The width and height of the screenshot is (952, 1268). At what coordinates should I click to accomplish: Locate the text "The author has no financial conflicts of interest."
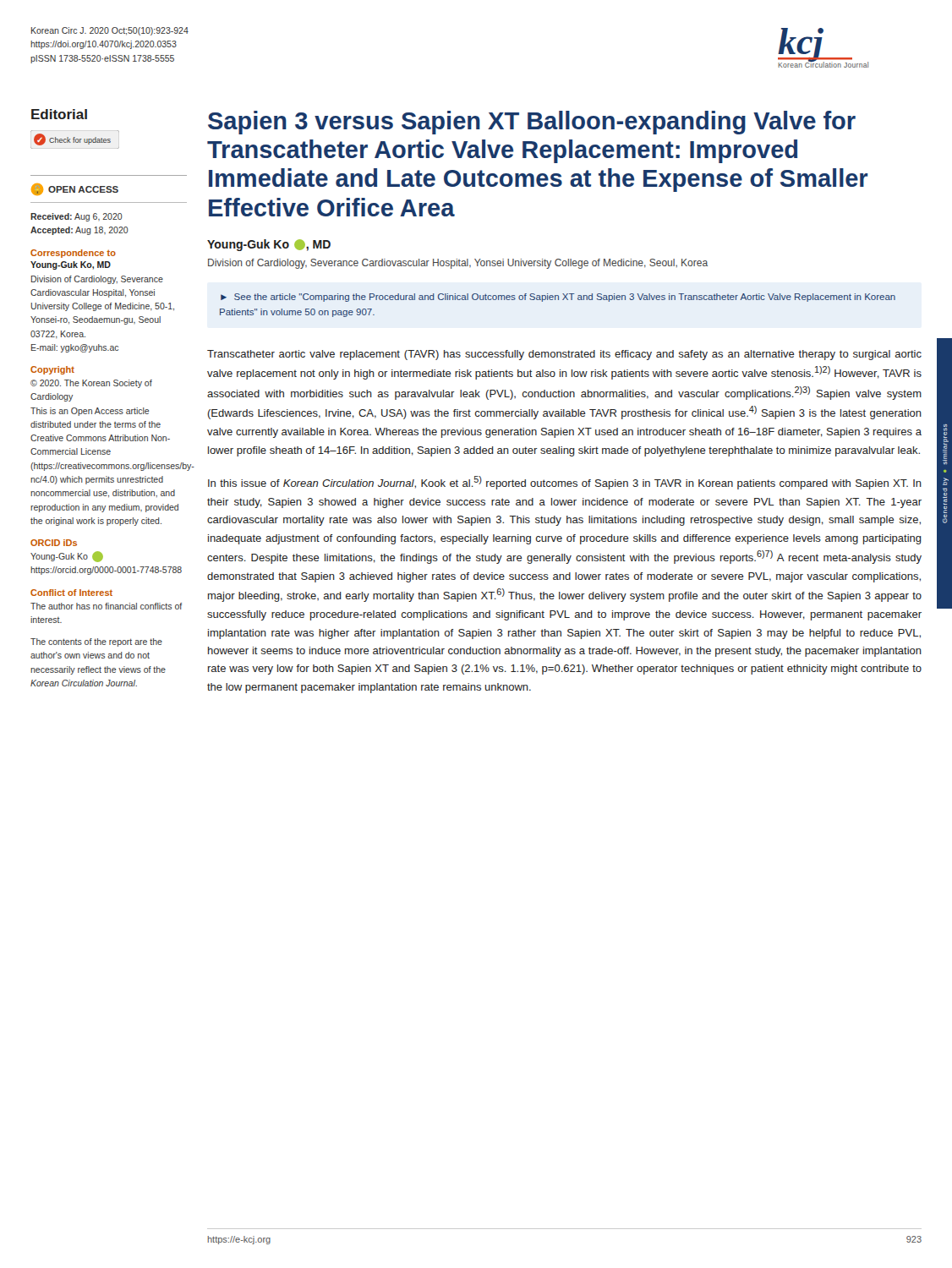[x=106, y=613]
